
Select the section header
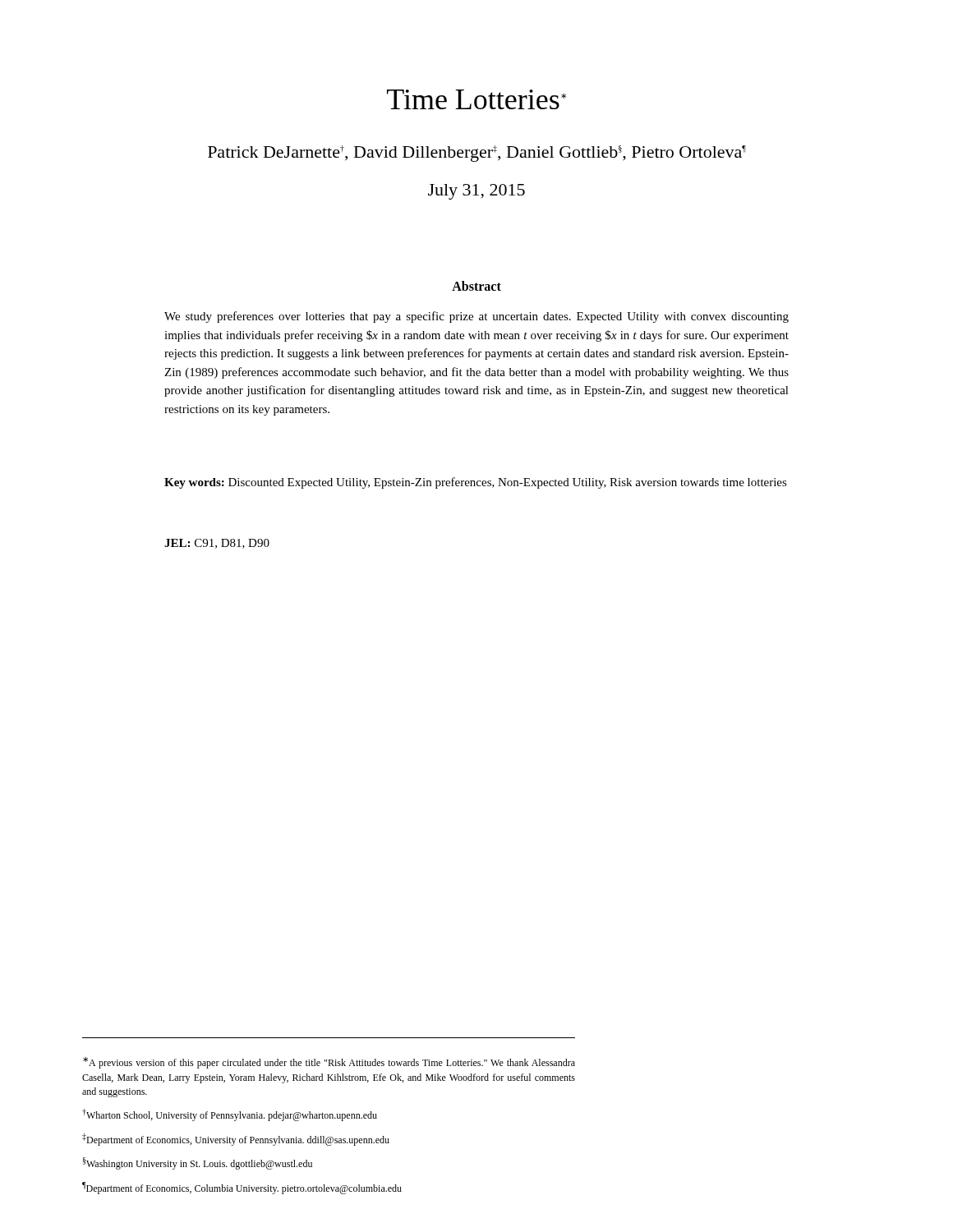tap(476, 287)
